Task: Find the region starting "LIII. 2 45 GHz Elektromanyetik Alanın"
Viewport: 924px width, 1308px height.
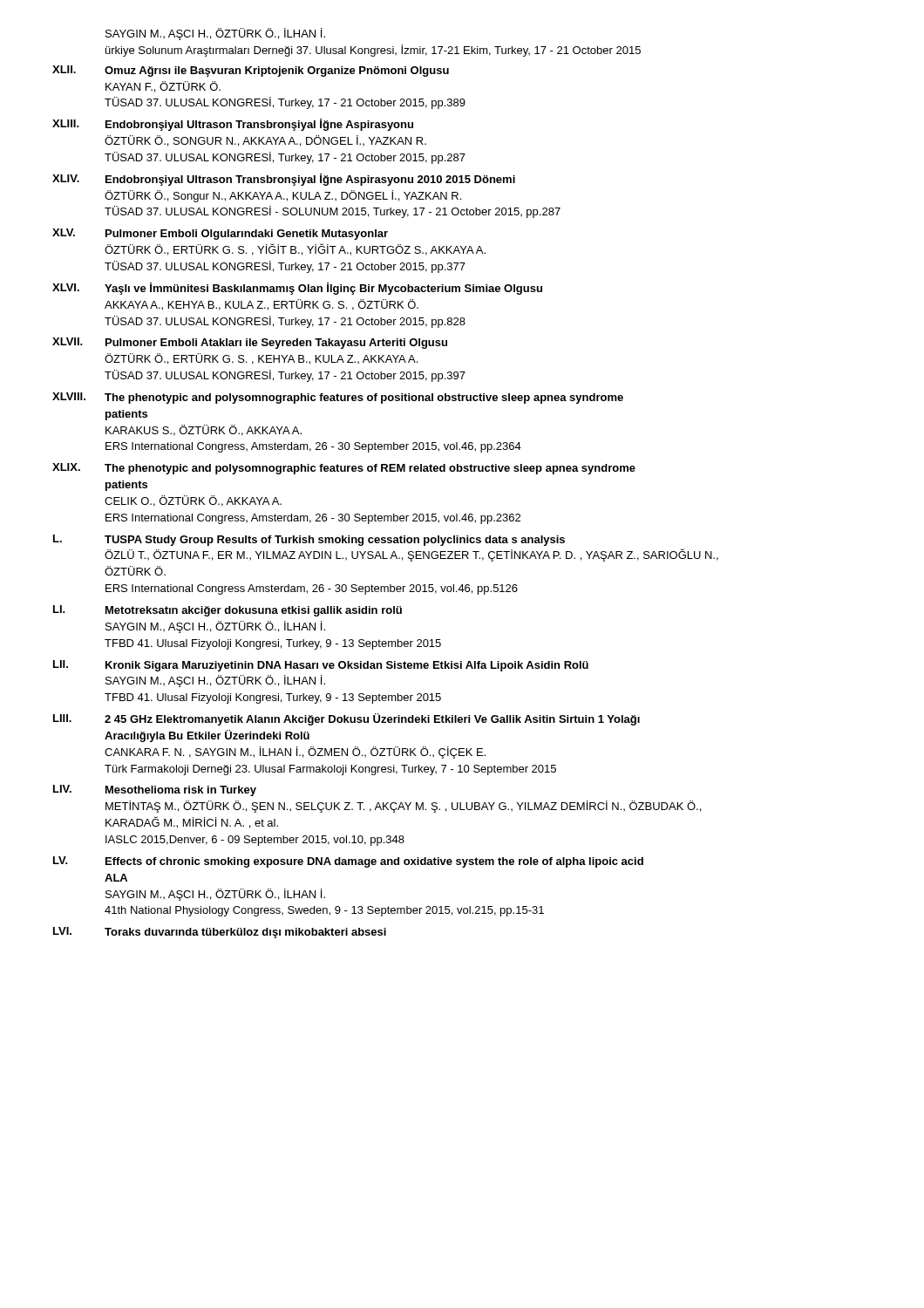Action: (x=462, y=744)
